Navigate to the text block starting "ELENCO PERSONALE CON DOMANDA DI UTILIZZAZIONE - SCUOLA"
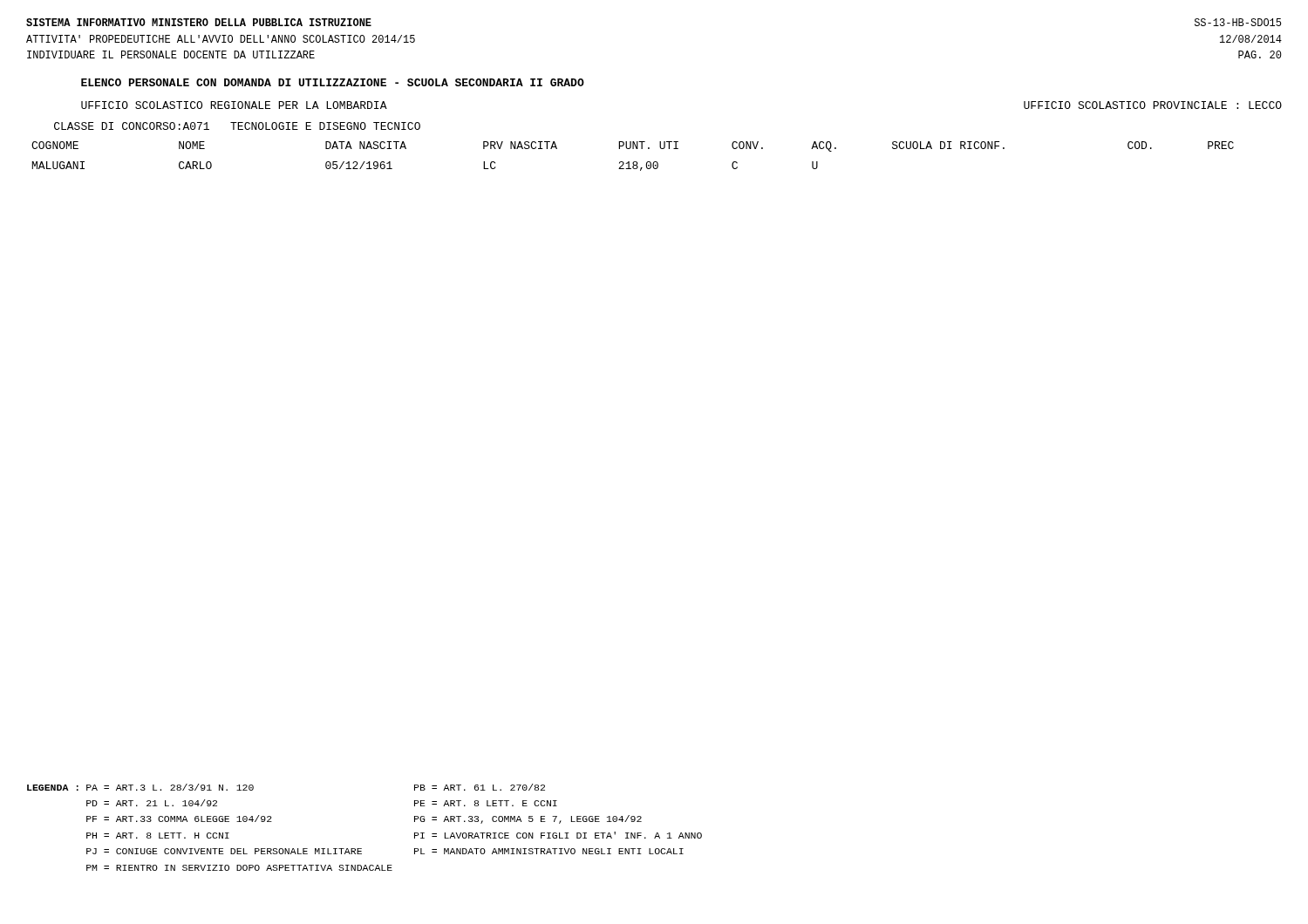This screenshot has width=1308, height=924. (x=305, y=83)
